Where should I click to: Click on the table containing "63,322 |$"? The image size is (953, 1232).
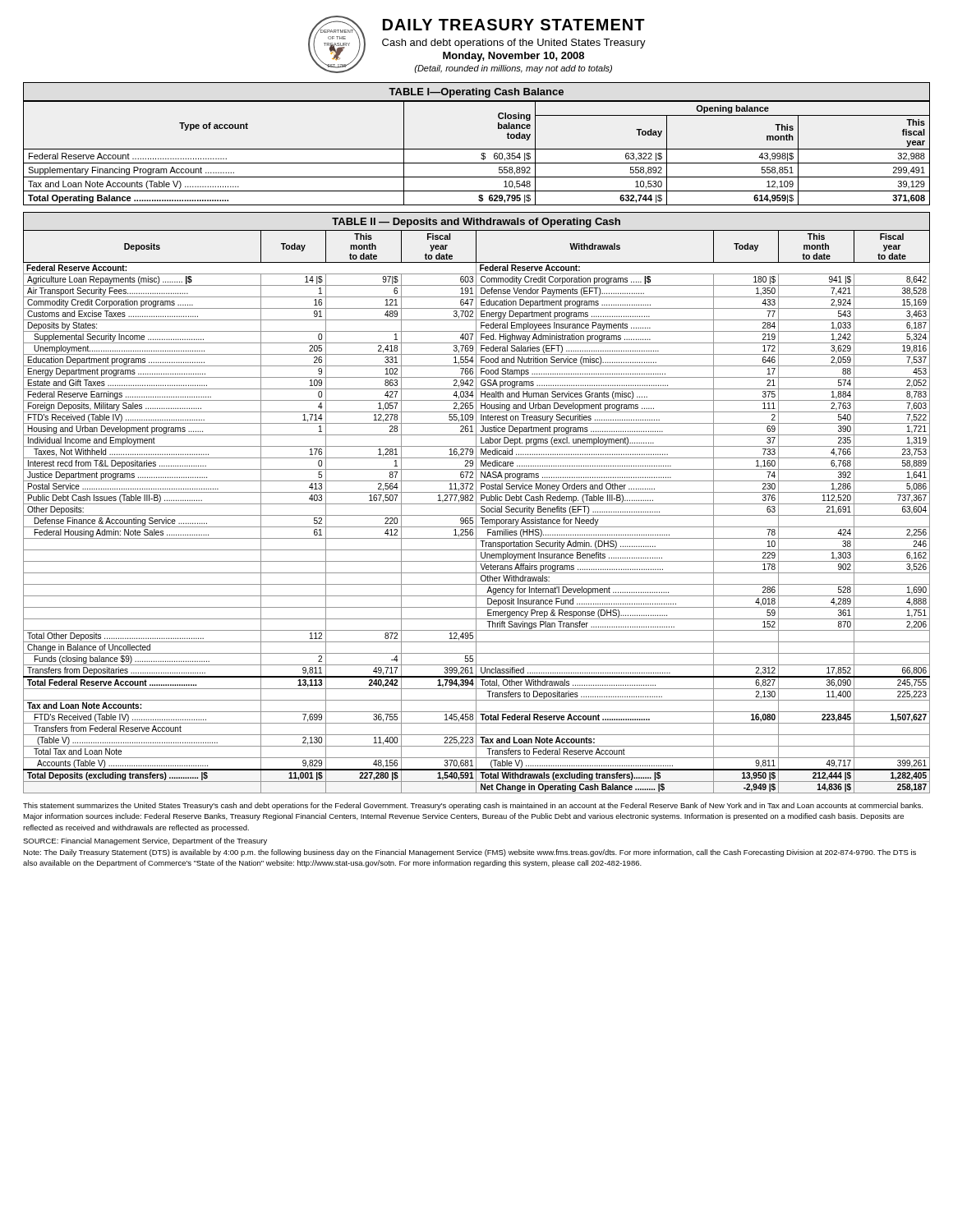coord(476,153)
